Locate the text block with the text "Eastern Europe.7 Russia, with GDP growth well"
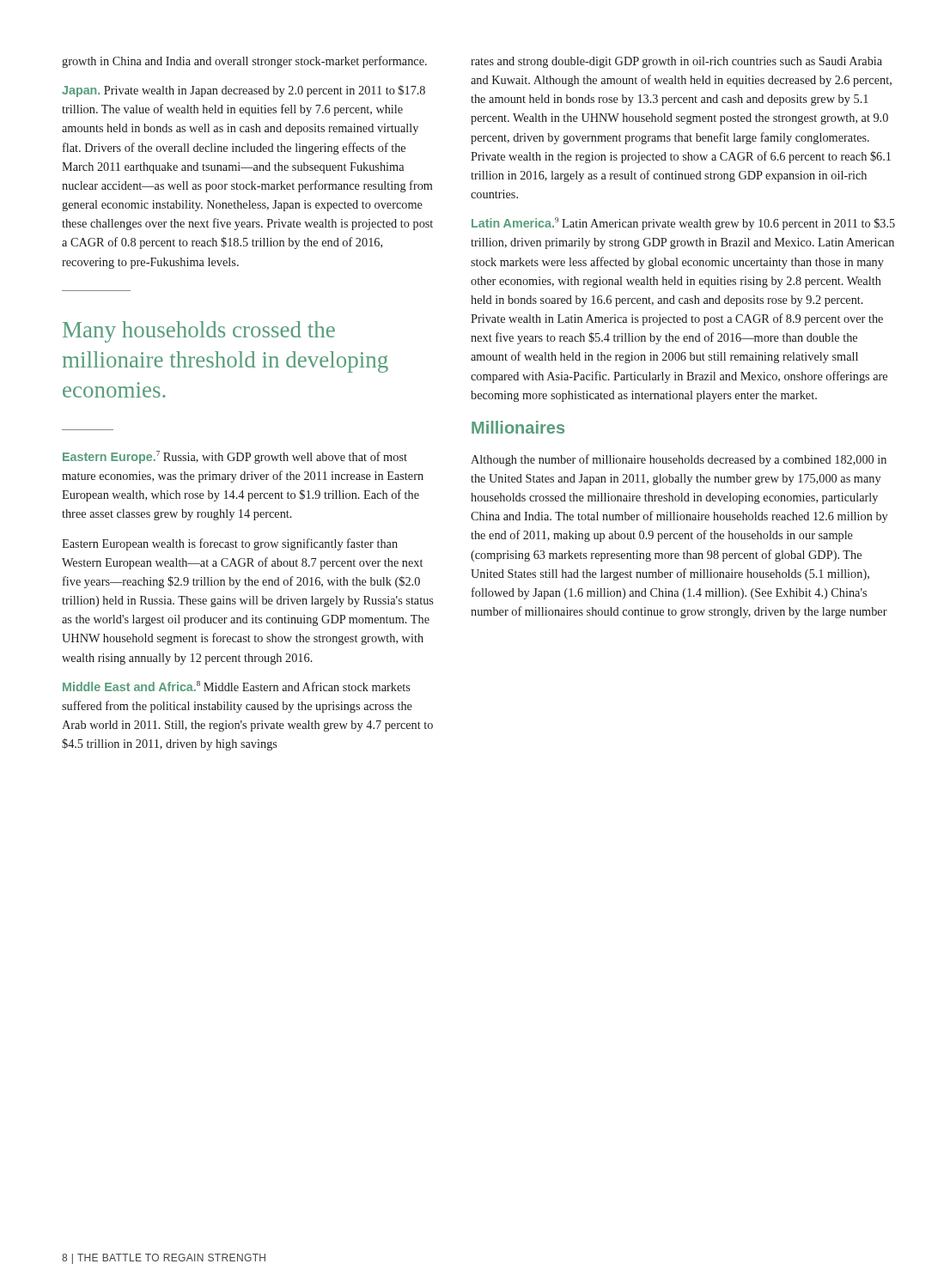Screen dimensions: 1288x950 point(249,485)
